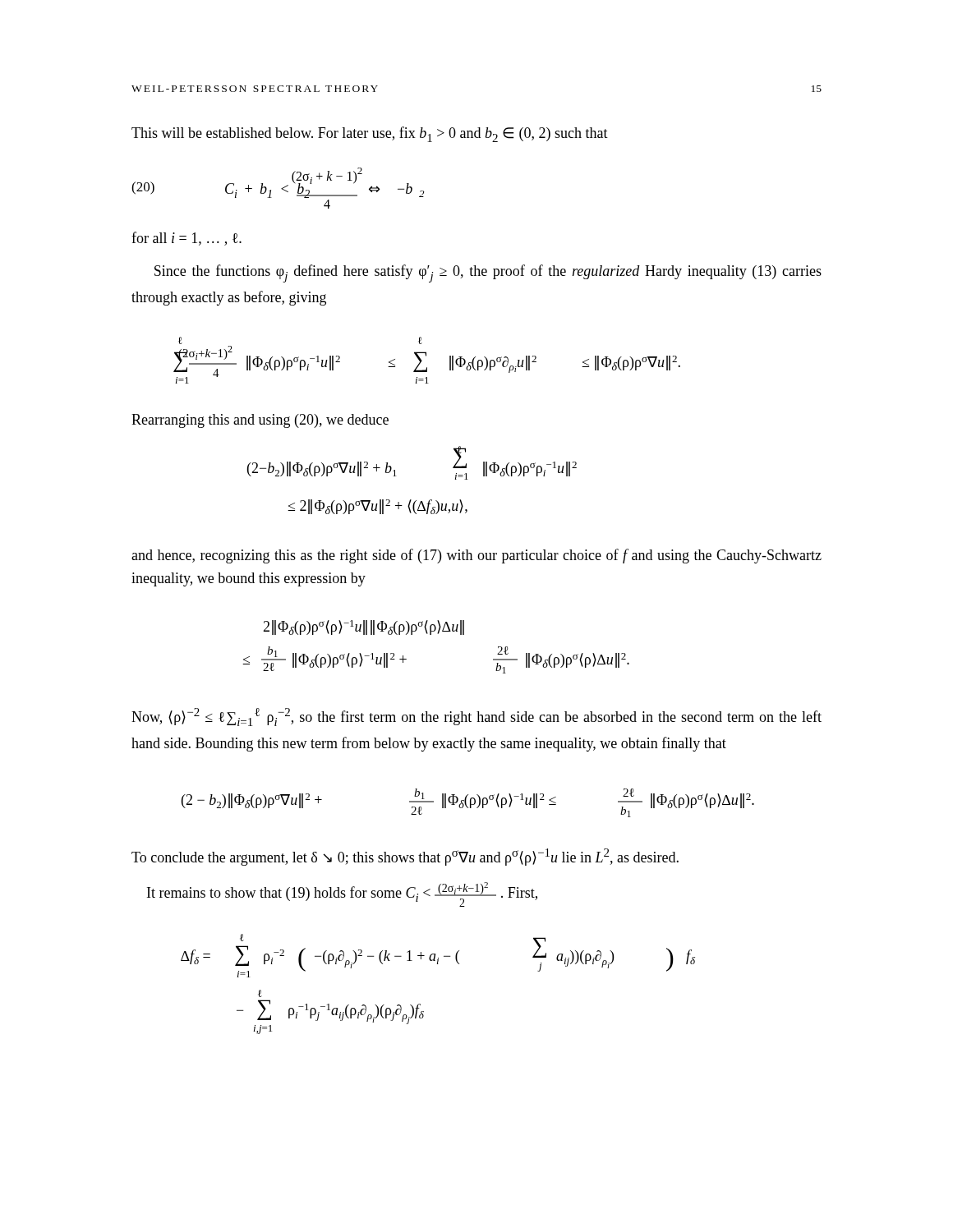953x1232 pixels.
Task: Select the text block that reads "This will be established"
Action: pos(369,135)
